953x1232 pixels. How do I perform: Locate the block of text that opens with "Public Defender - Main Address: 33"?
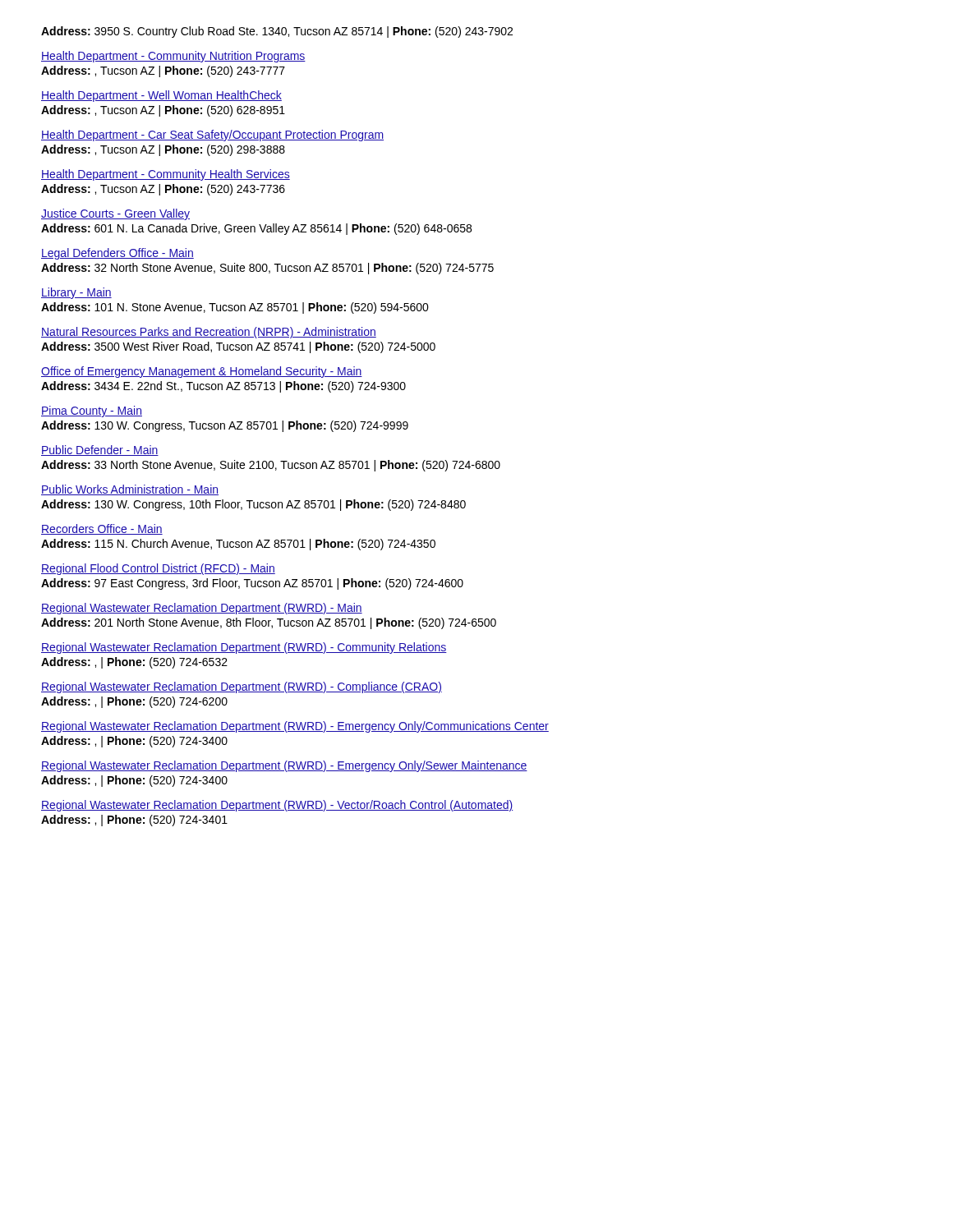pyautogui.click(x=476, y=458)
